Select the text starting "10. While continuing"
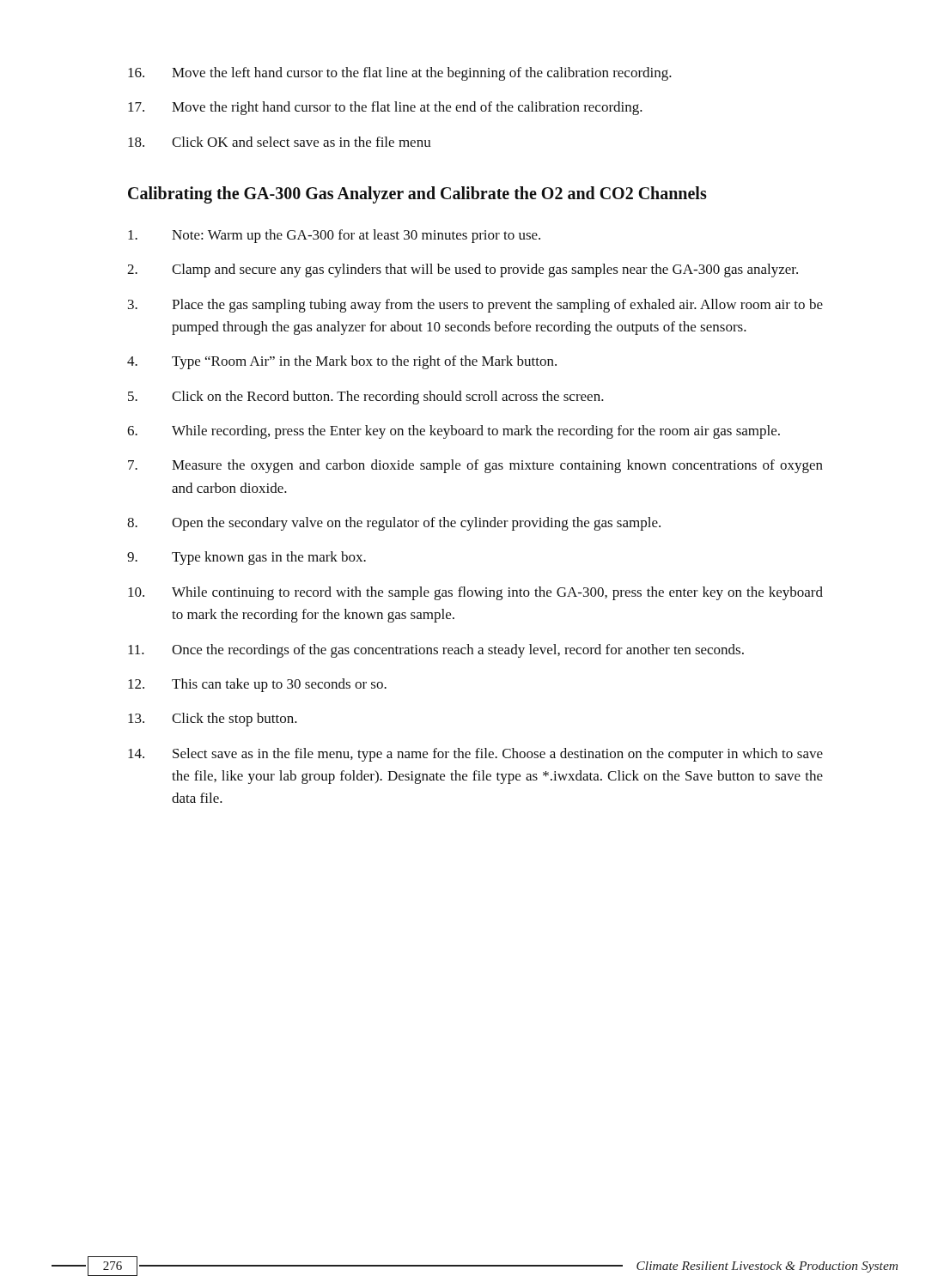Image resolution: width=950 pixels, height=1288 pixels. click(475, 604)
